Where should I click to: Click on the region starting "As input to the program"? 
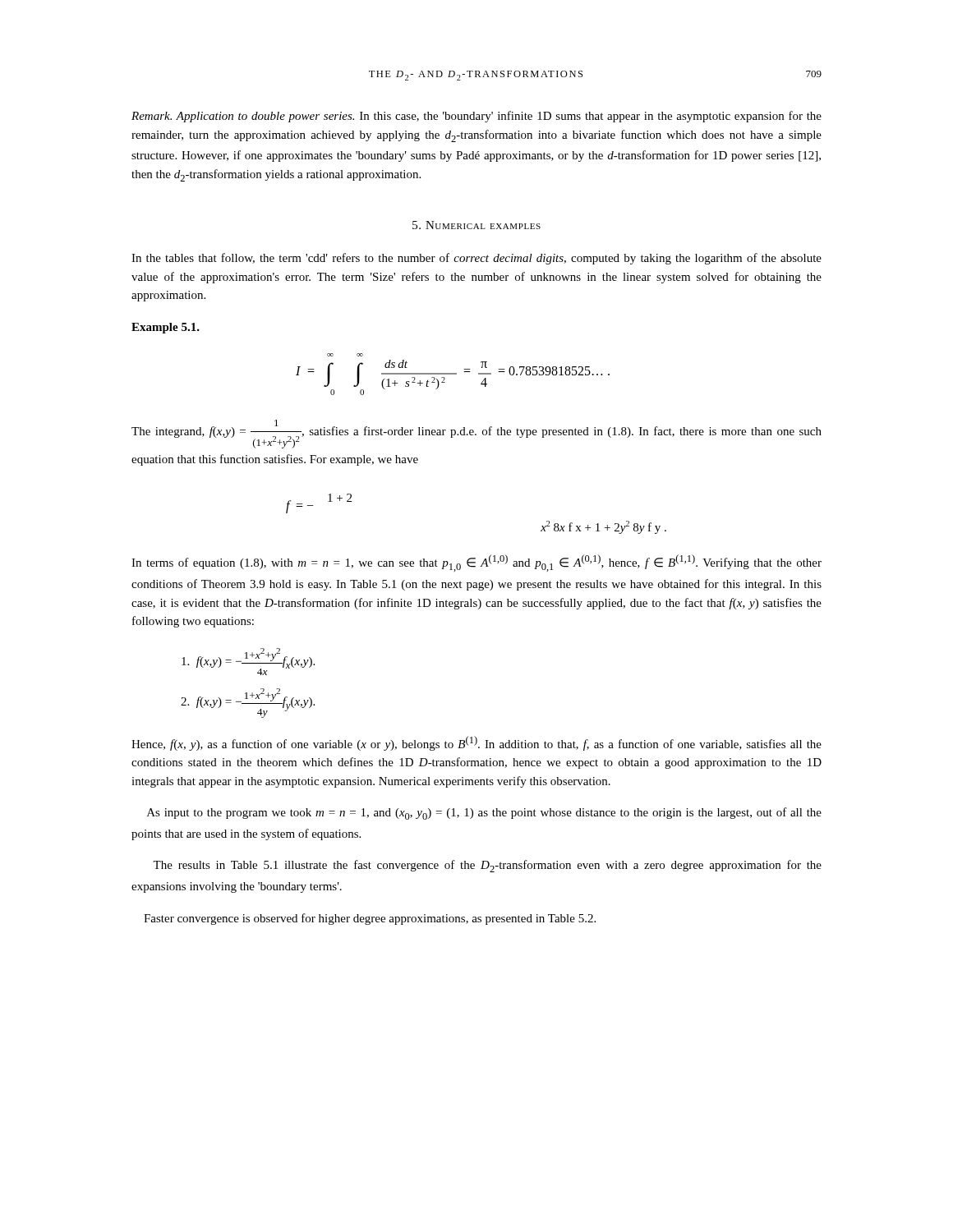point(476,823)
